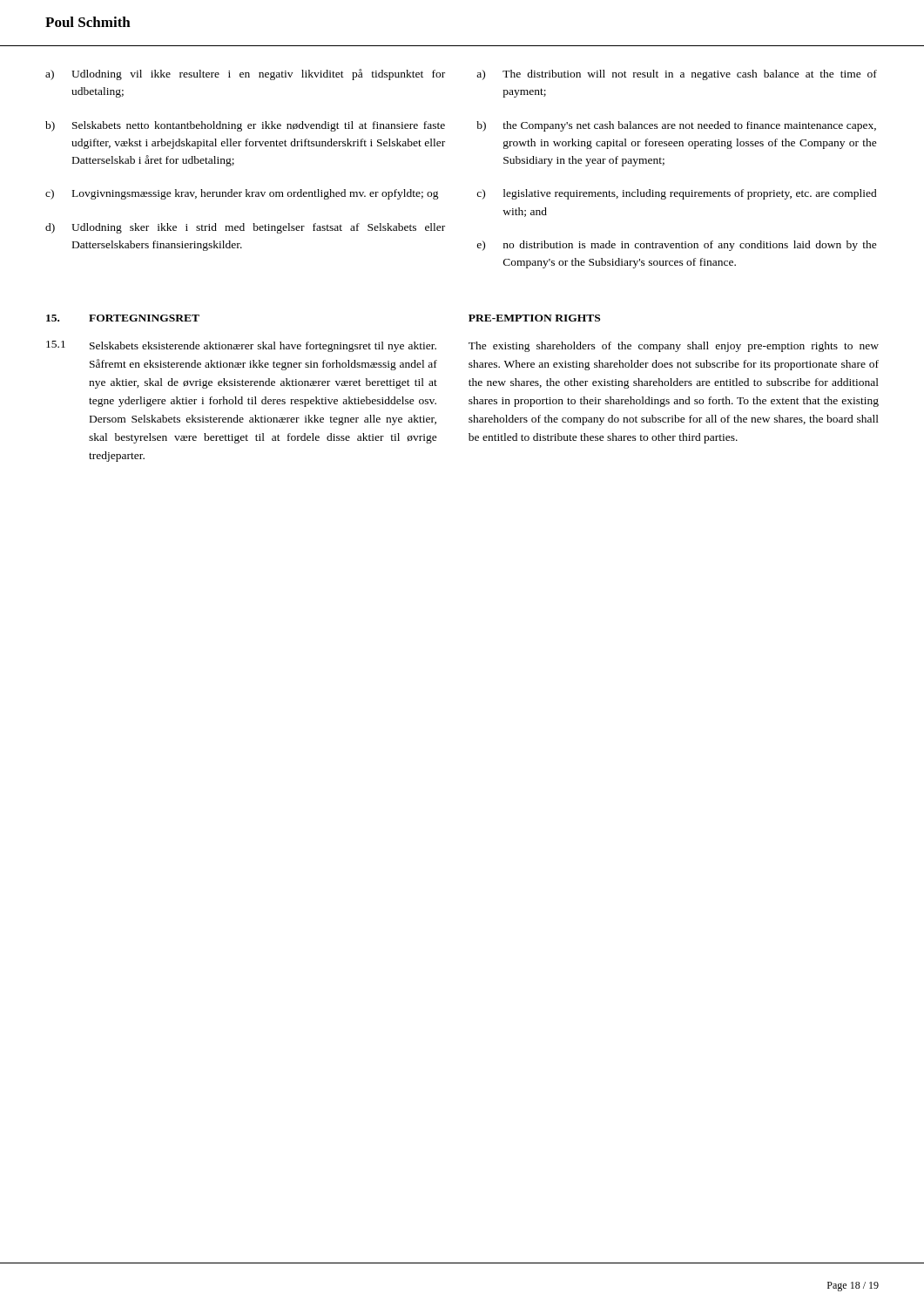
Task: Click on the passage starting "a) Udlodning vil"
Action: click(x=245, y=83)
